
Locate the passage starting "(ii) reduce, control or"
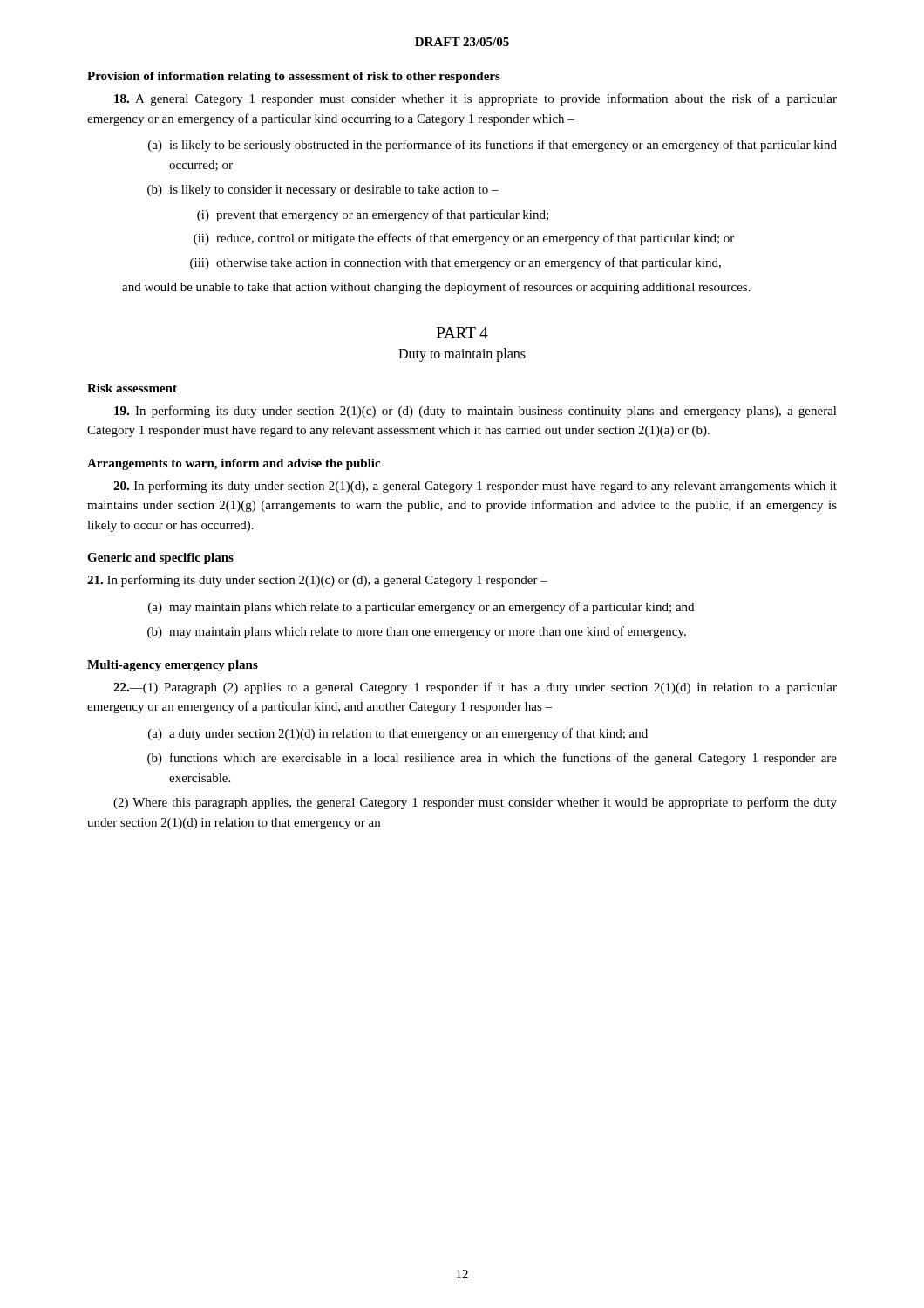(497, 238)
